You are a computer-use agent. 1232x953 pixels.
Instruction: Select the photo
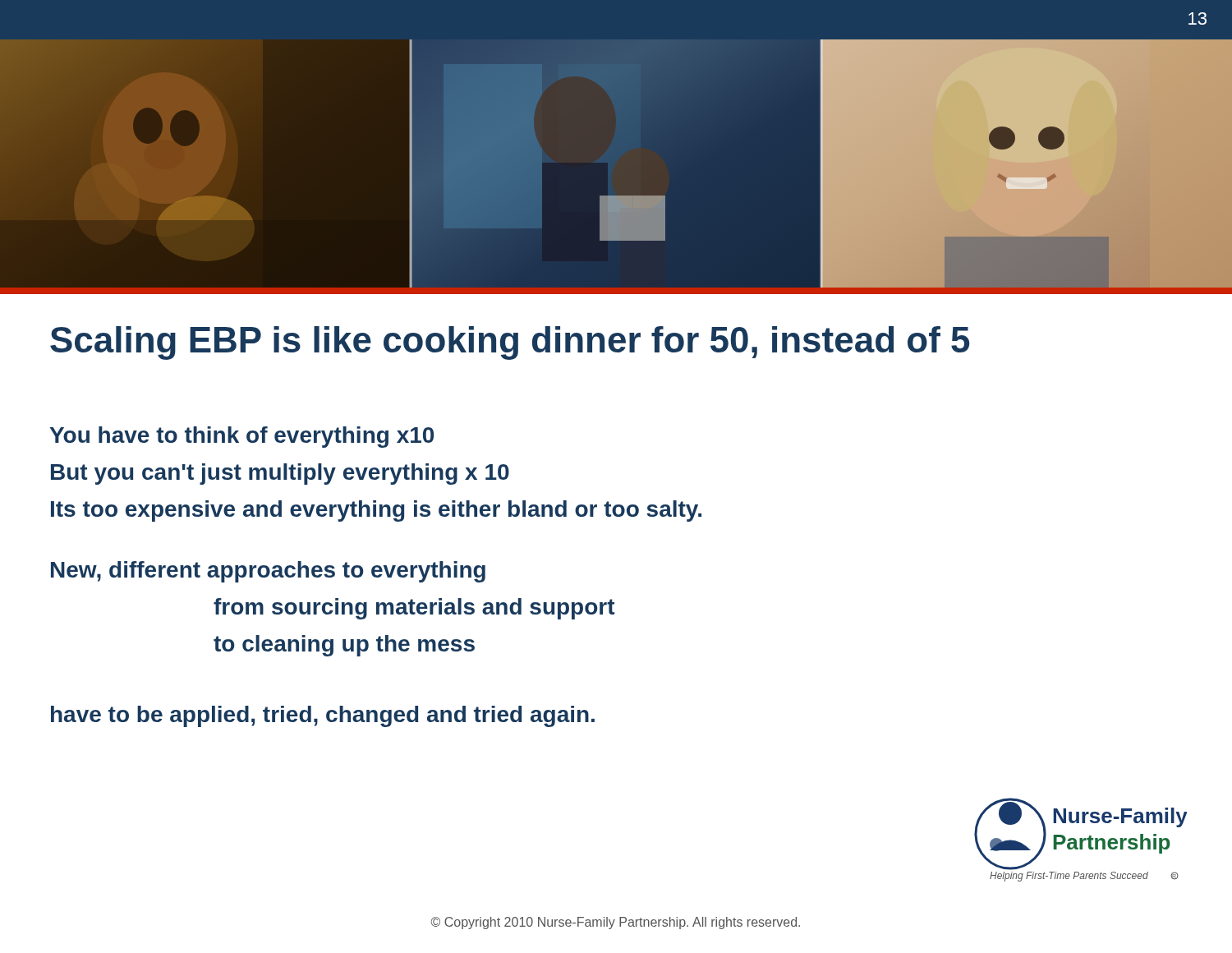616,167
